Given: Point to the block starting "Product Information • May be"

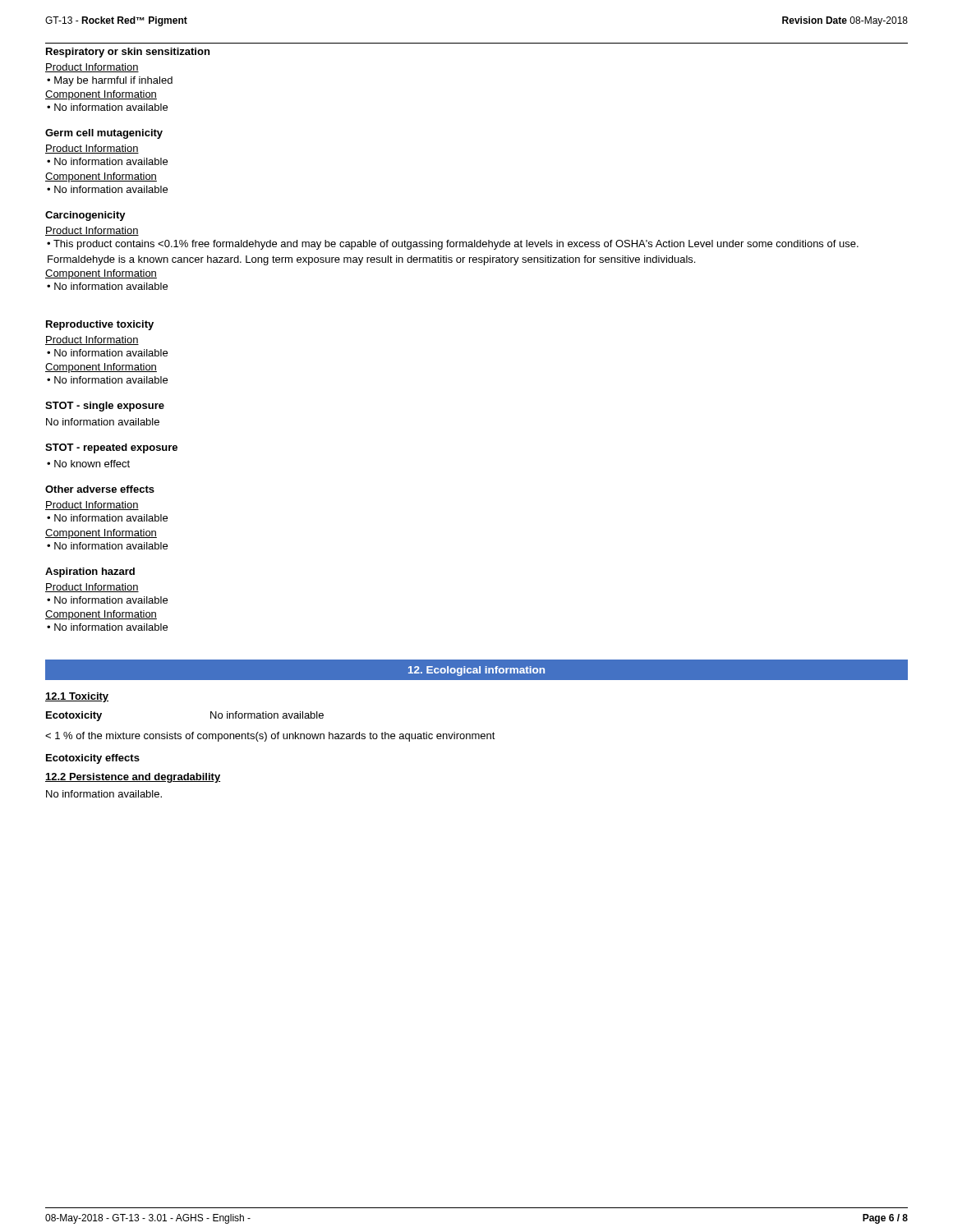Looking at the screenshot, I should (x=92, y=68).
